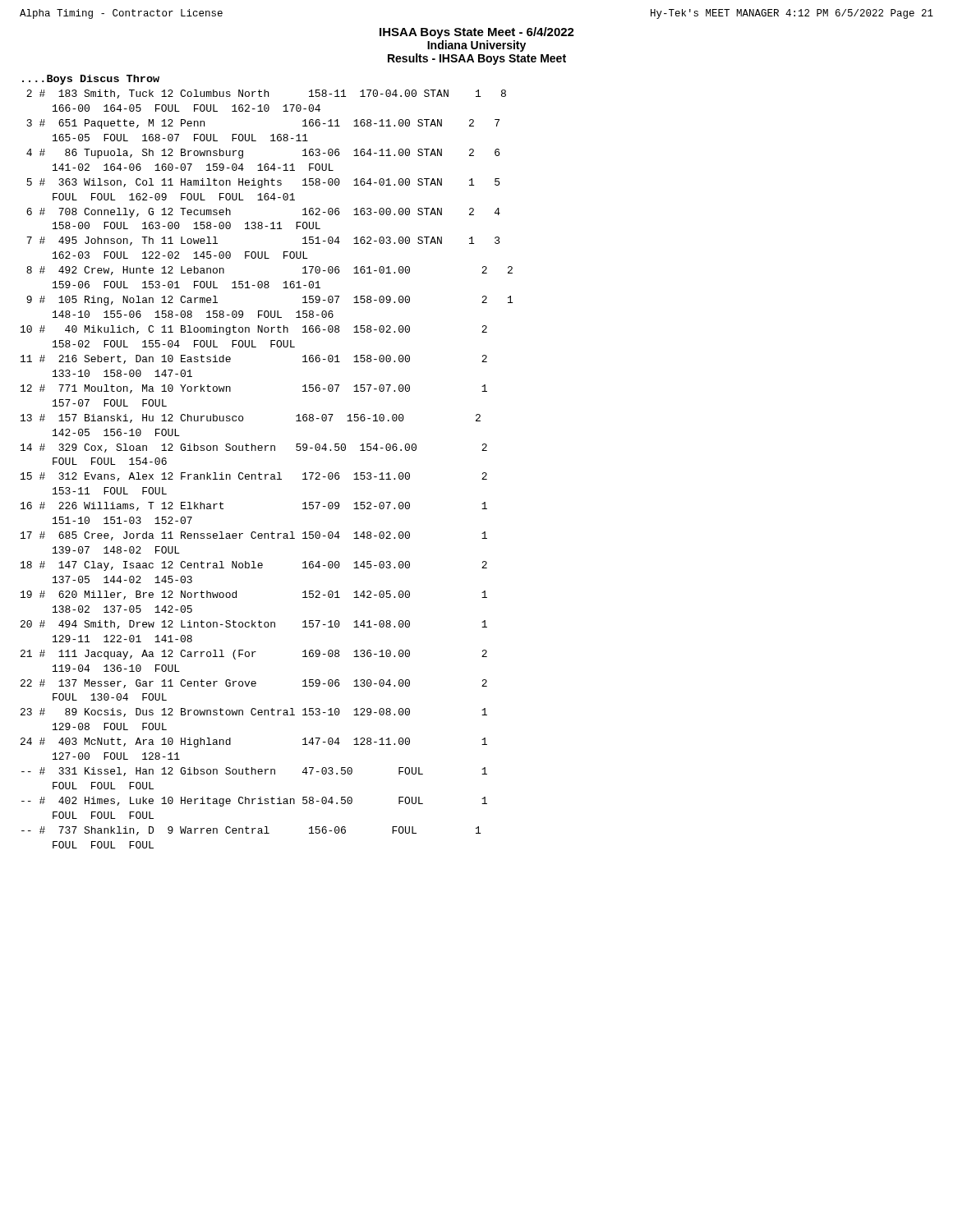Find the list item with the text "-- # 737 Shanklin,"

click(250, 838)
